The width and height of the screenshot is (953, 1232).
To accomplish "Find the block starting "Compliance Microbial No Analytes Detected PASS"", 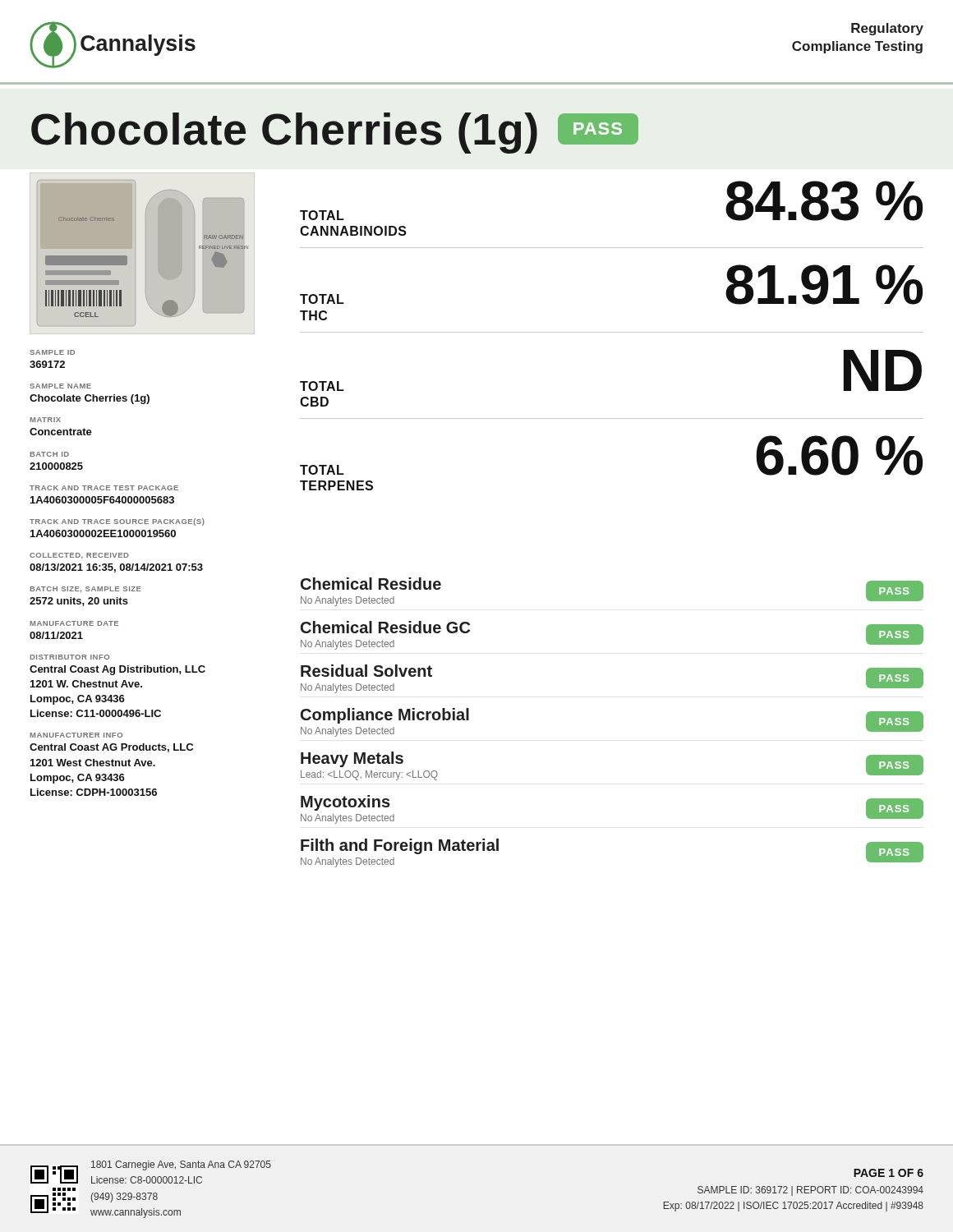I will tap(373, 720).
